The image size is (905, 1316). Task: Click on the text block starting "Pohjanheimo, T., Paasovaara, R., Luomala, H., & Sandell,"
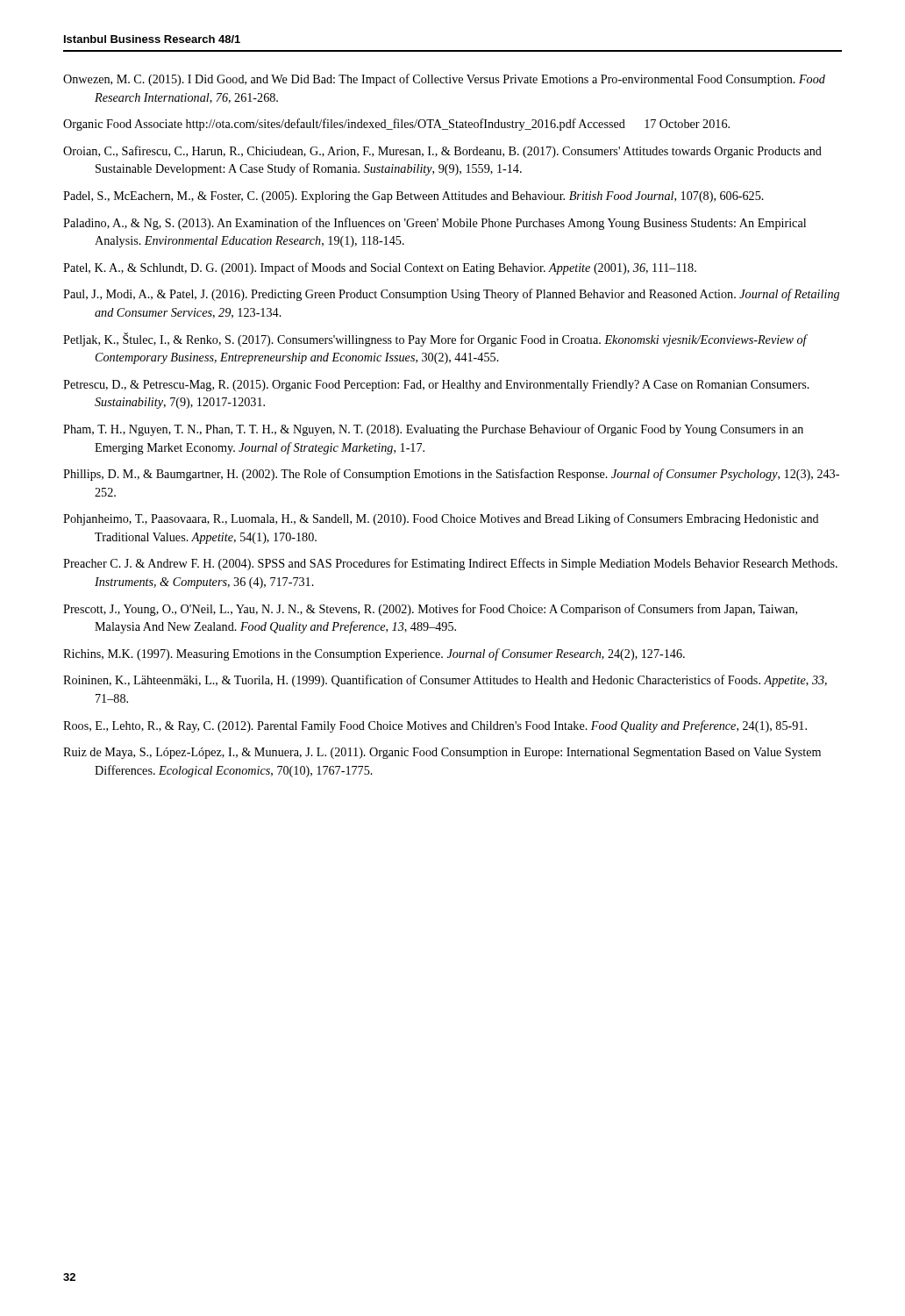pos(441,528)
